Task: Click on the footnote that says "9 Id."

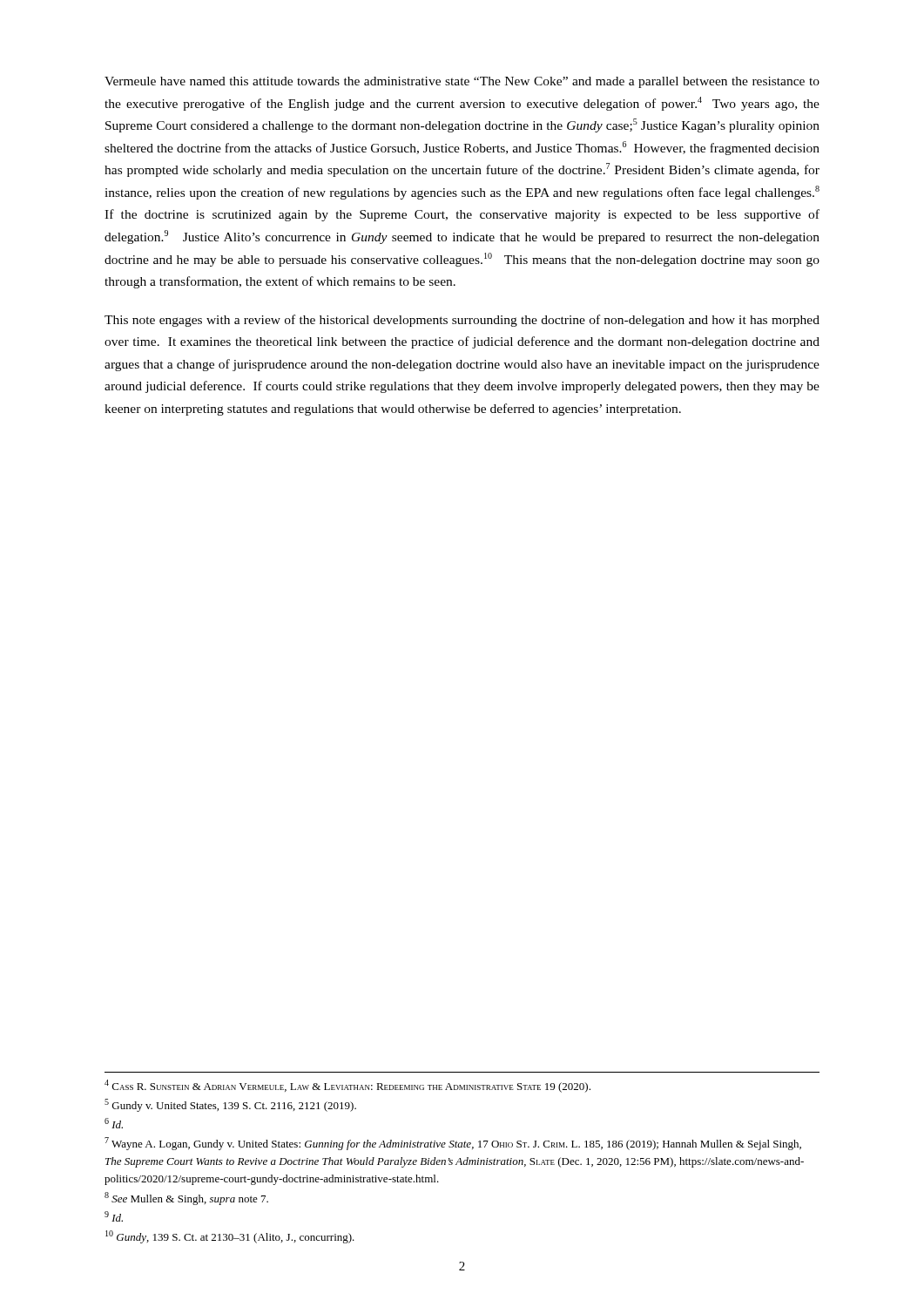Action: point(114,1217)
